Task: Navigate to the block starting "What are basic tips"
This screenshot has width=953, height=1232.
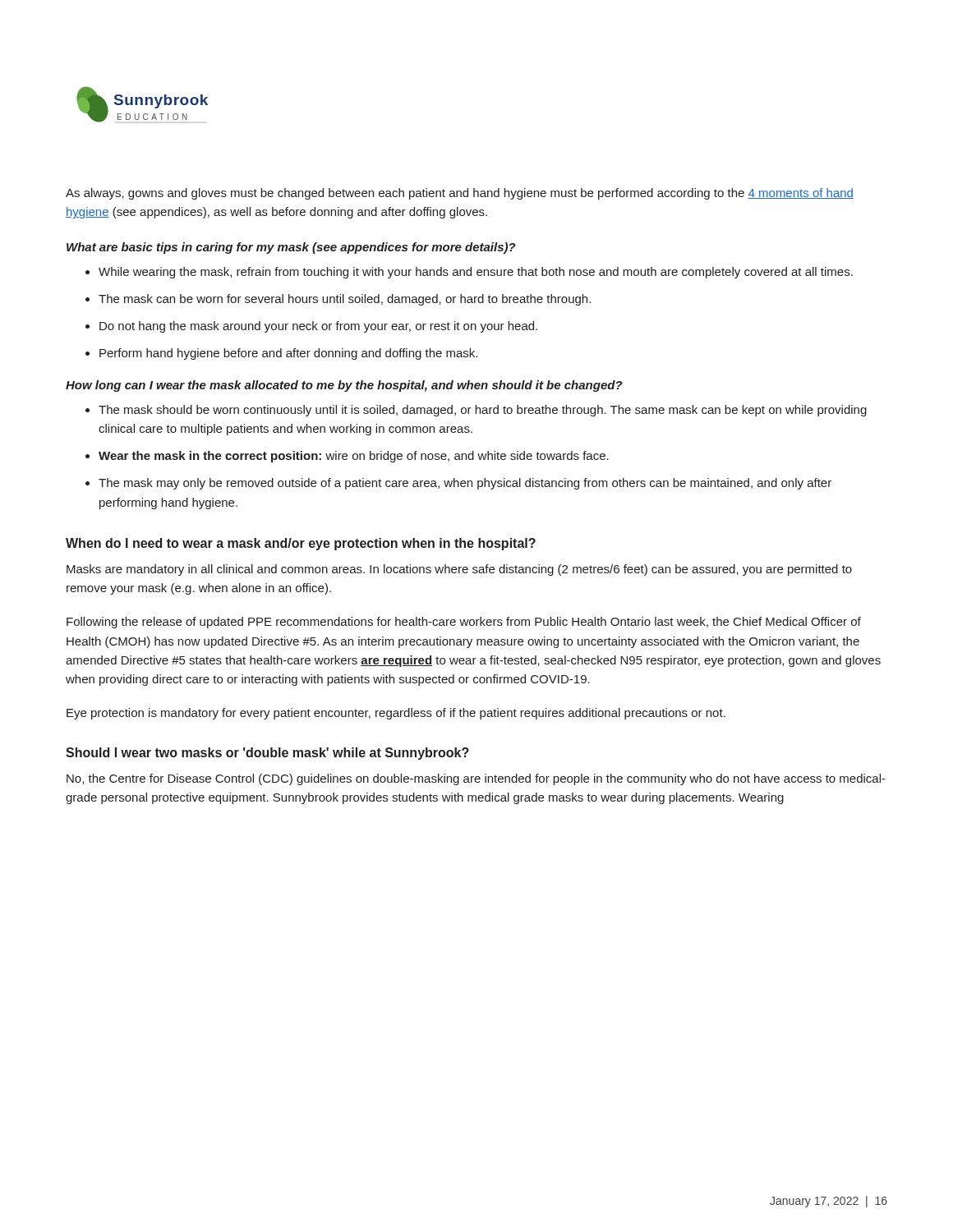Action: [291, 246]
